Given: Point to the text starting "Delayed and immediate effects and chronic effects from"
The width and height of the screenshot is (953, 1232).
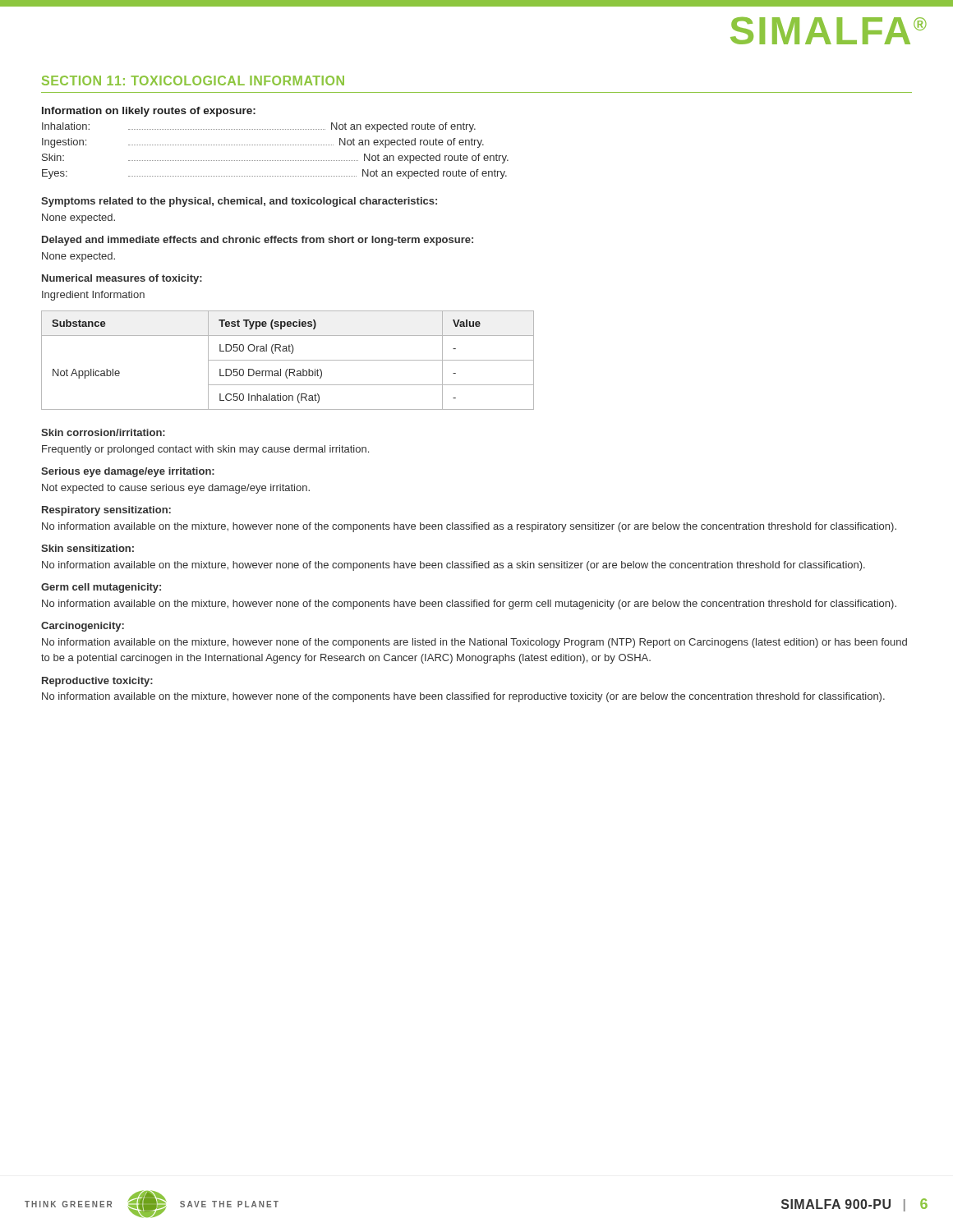Looking at the screenshot, I should point(258,247).
